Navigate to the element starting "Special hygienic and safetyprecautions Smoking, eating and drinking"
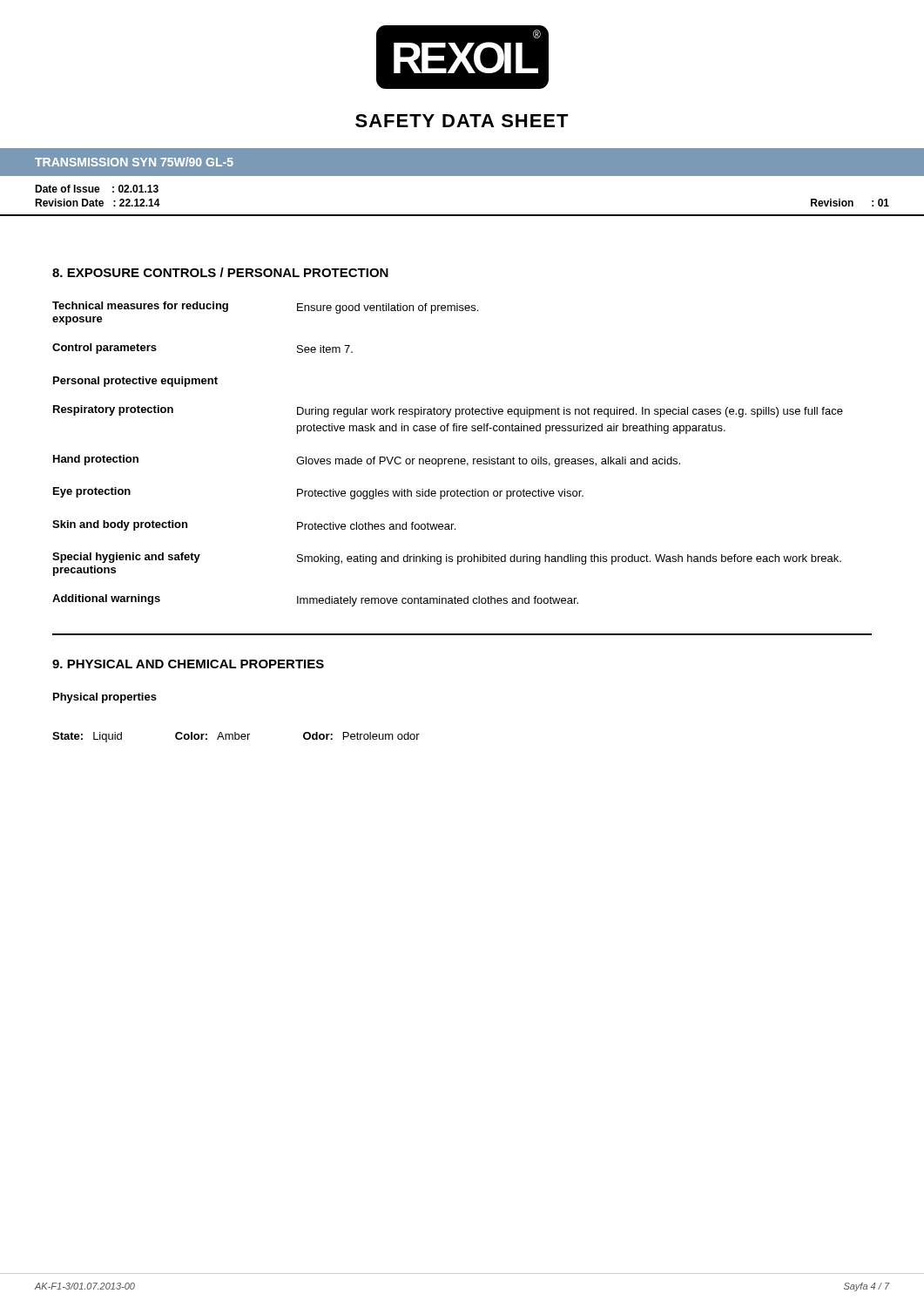 [x=462, y=563]
